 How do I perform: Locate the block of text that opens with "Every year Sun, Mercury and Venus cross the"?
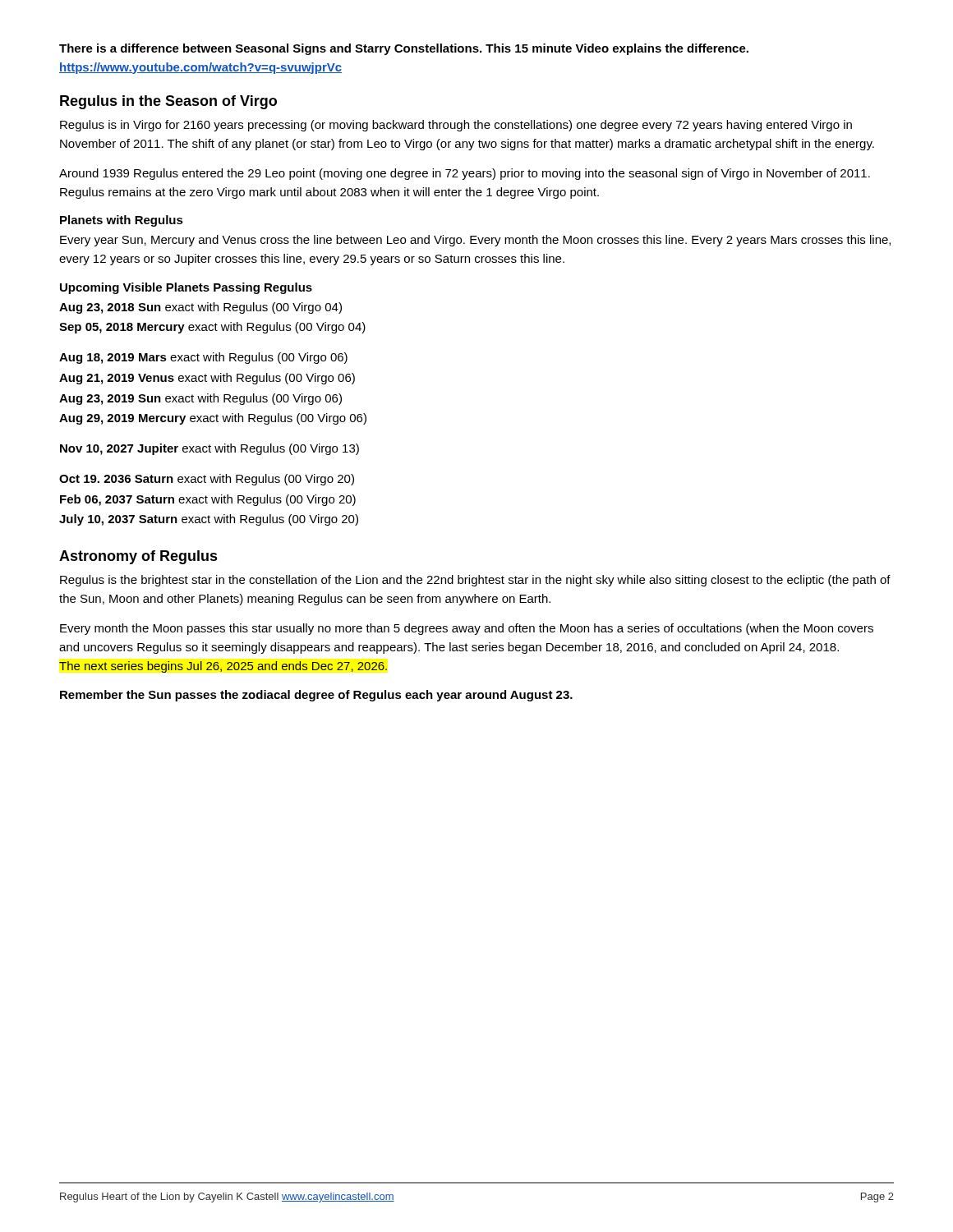[475, 249]
